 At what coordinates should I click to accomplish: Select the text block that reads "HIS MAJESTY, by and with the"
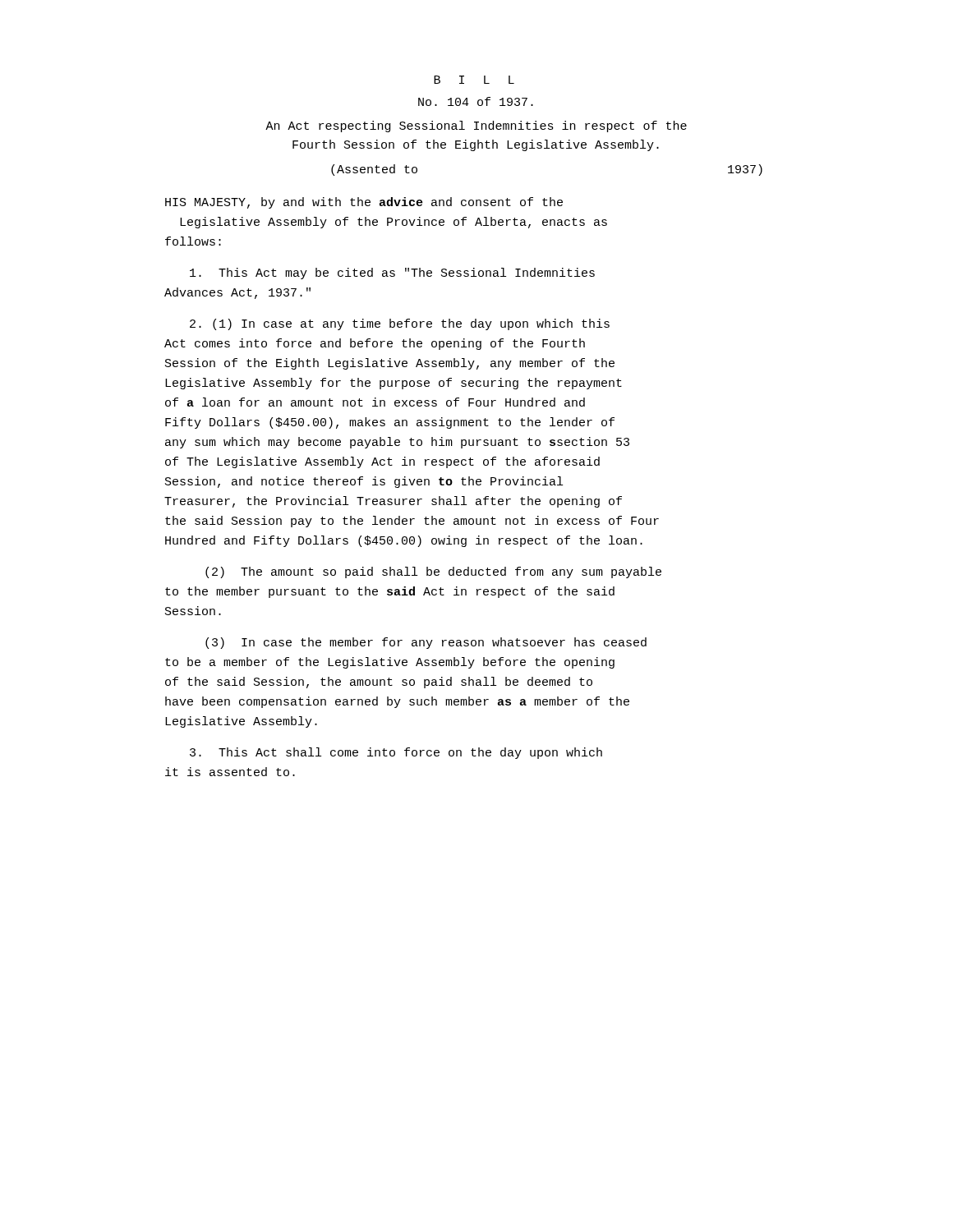[386, 223]
